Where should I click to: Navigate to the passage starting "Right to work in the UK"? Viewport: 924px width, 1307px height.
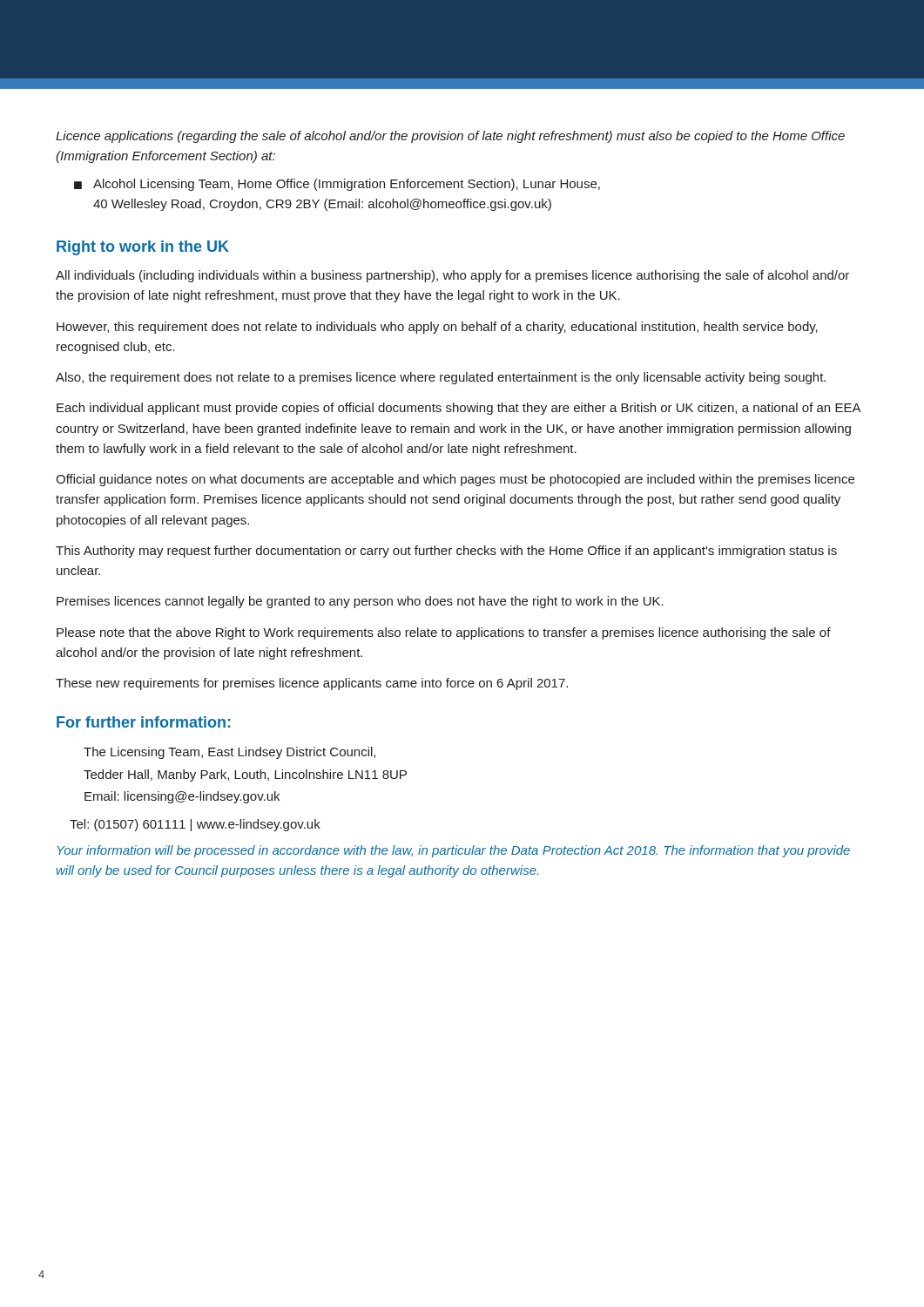[x=142, y=247]
